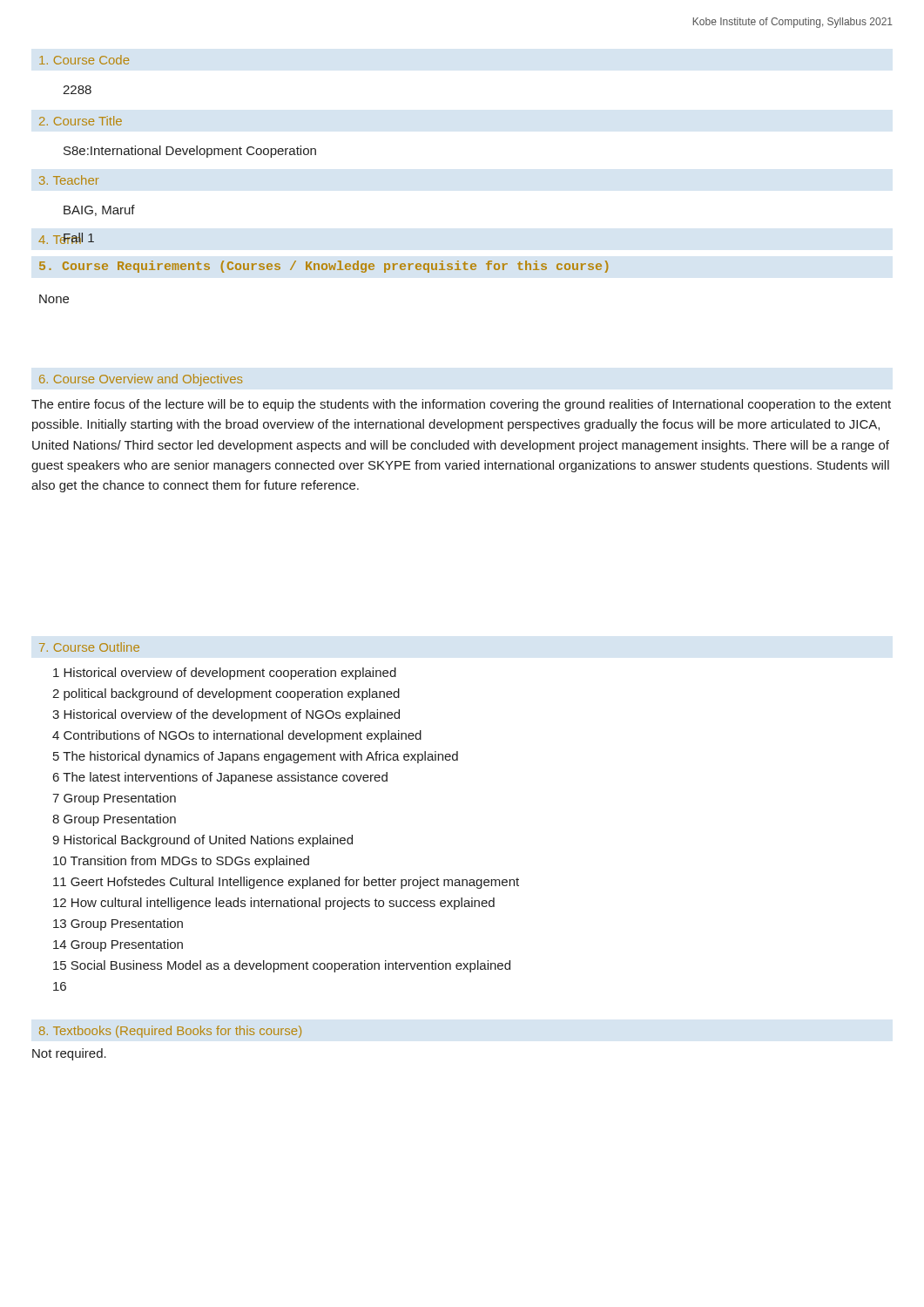This screenshot has width=924, height=1307.
Task: Select the list item that says "1 Historical overview of"
Action: coord(224,672)
